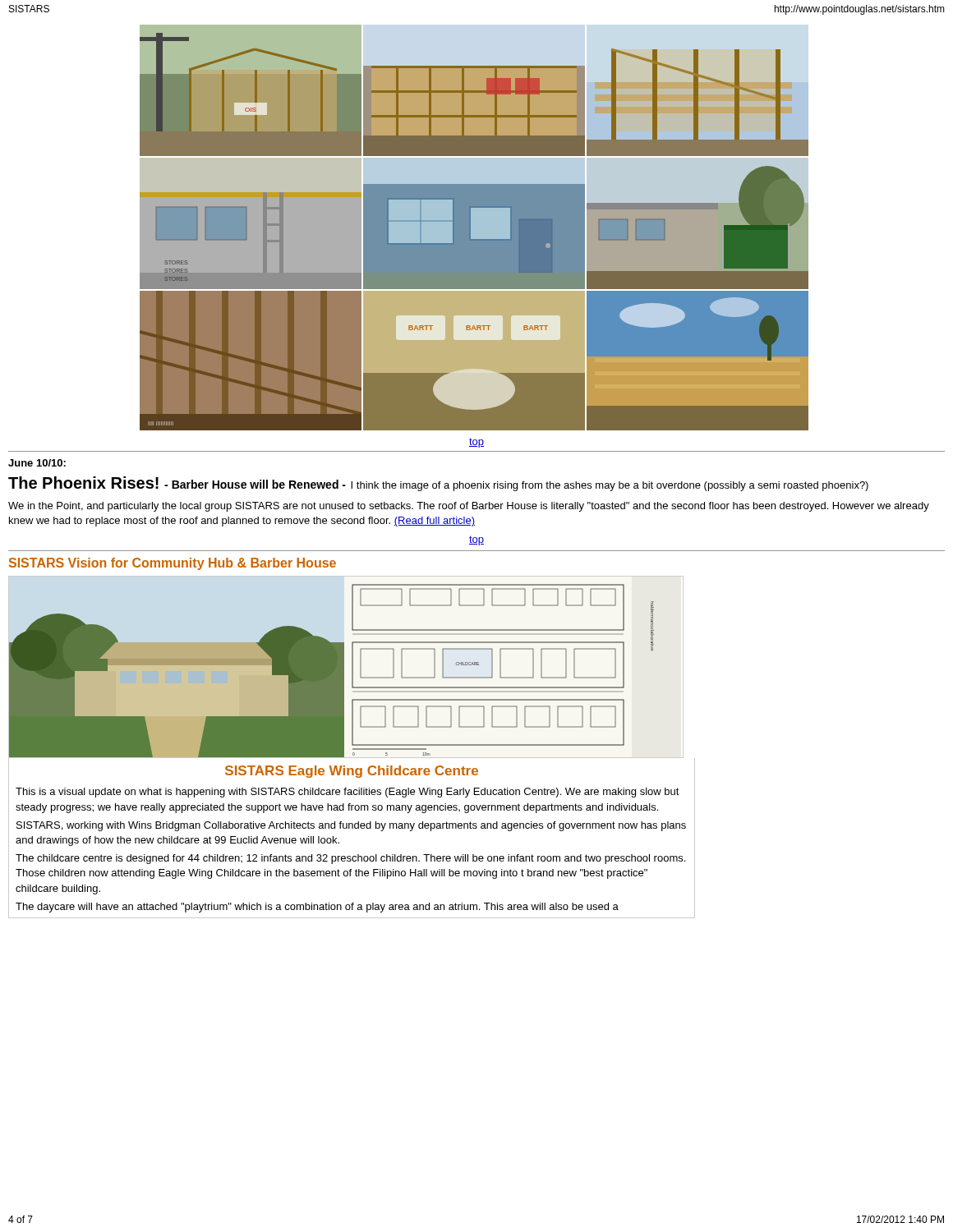Find the text block that reads "This is a visual update"
The height and width of the screenshot is (1232, 953).
pyautogui.click(x=347, y=799)
